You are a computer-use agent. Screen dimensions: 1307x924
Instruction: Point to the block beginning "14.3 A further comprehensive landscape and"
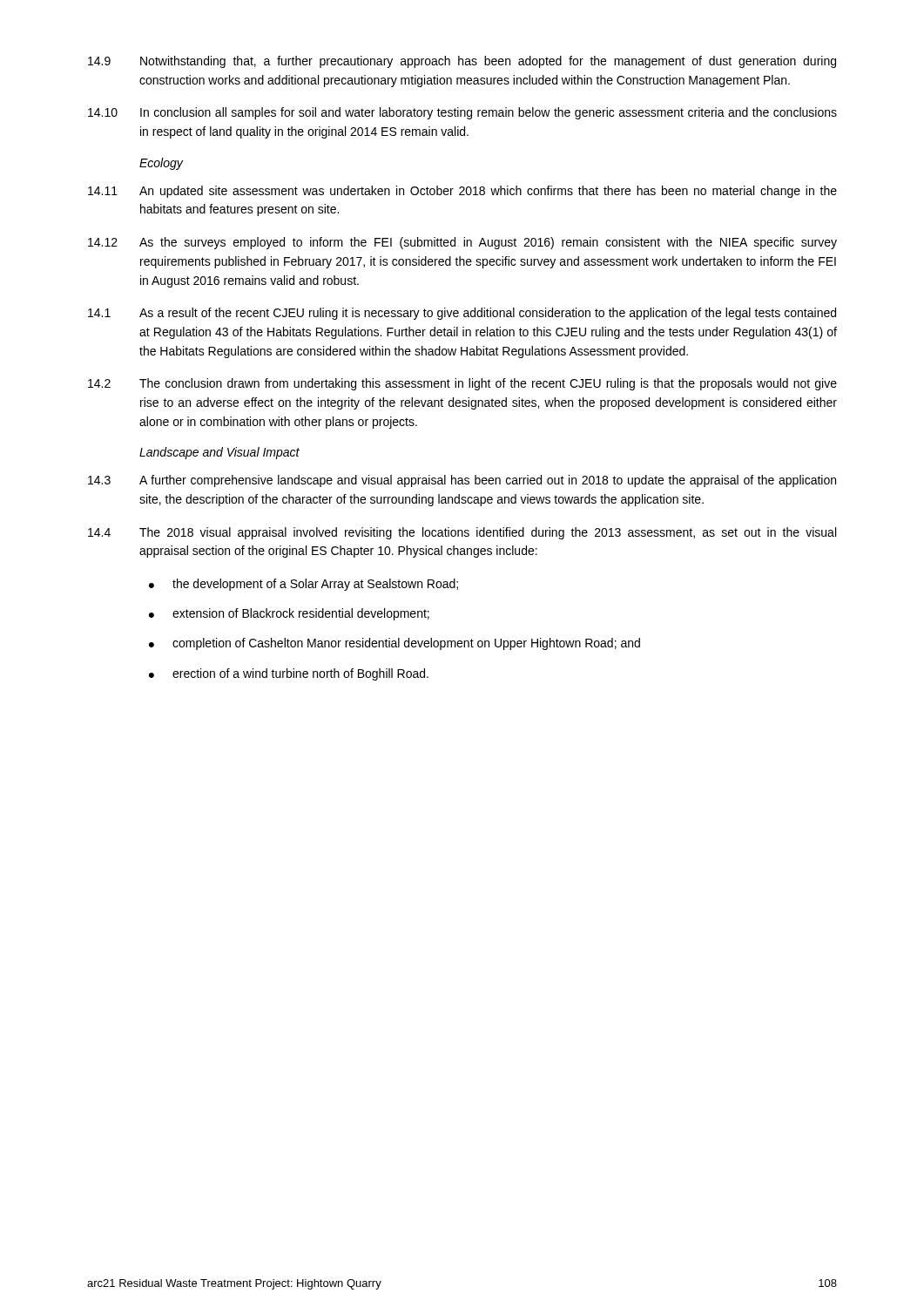click(x=462, y=491)
